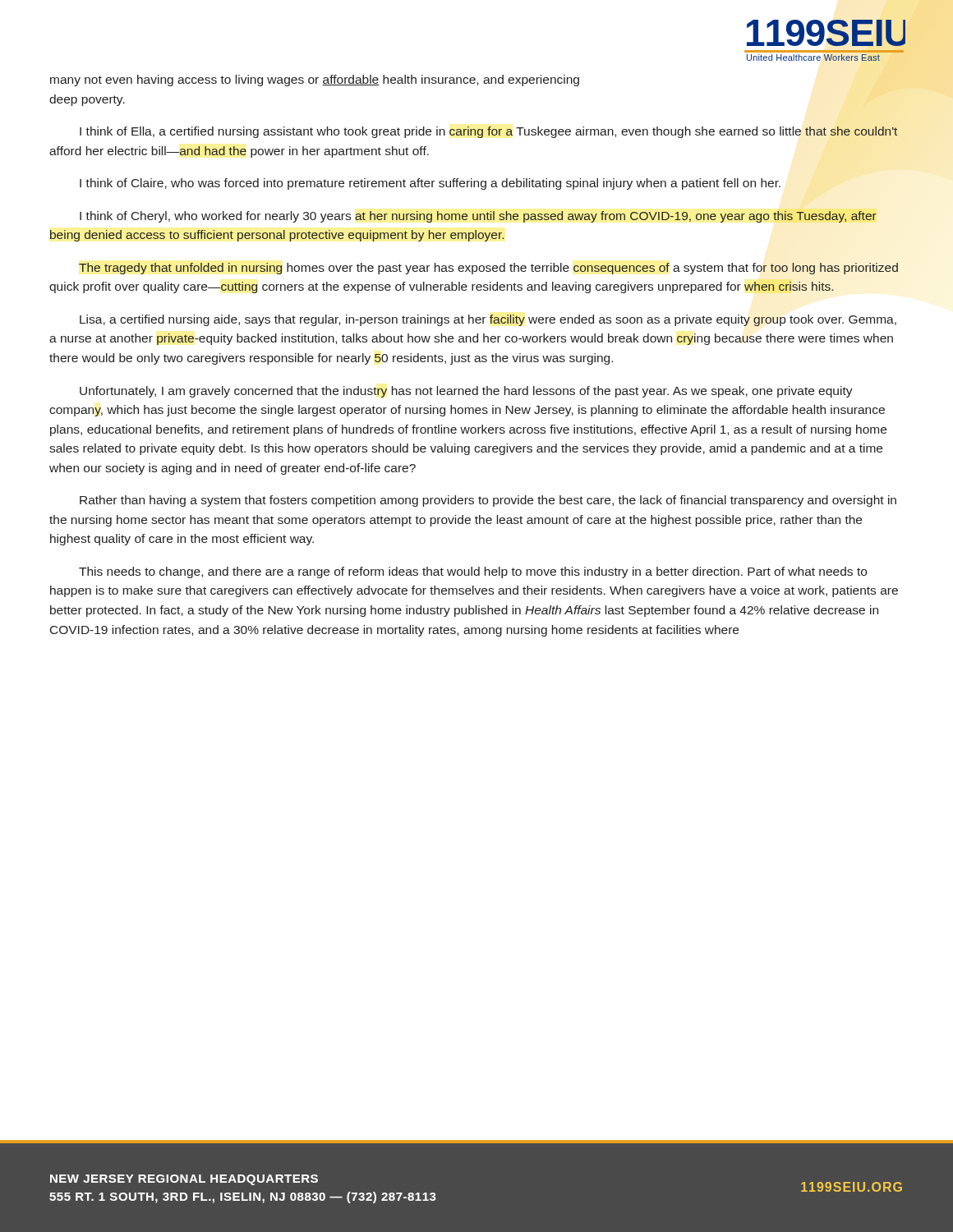The width and height of the screenshot is (953, 1232).
Task: Locate the block of text that opens with "I think of Ella, a certified"
Action: [476, 141]
